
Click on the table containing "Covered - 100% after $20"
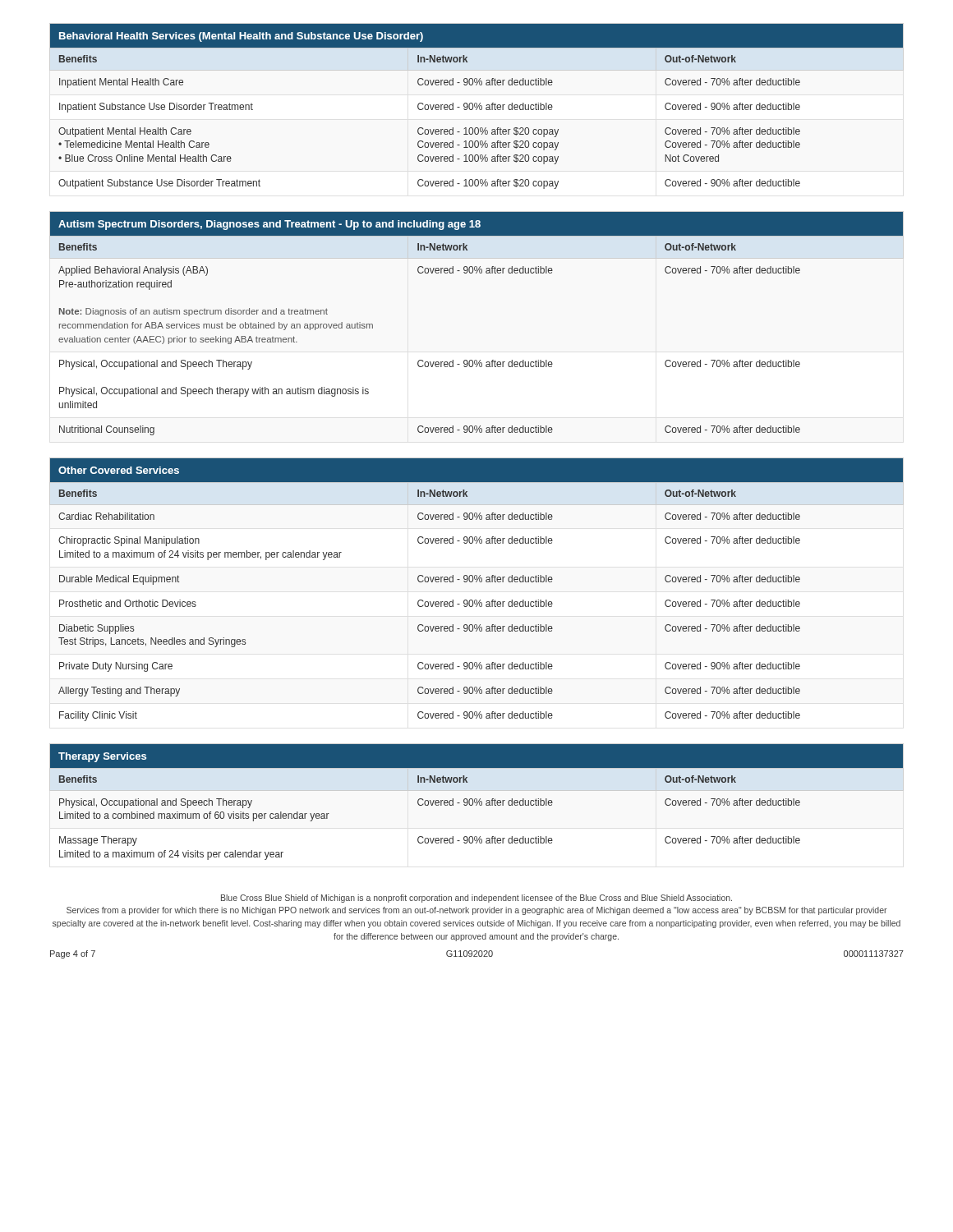click(x=476, y=110)
